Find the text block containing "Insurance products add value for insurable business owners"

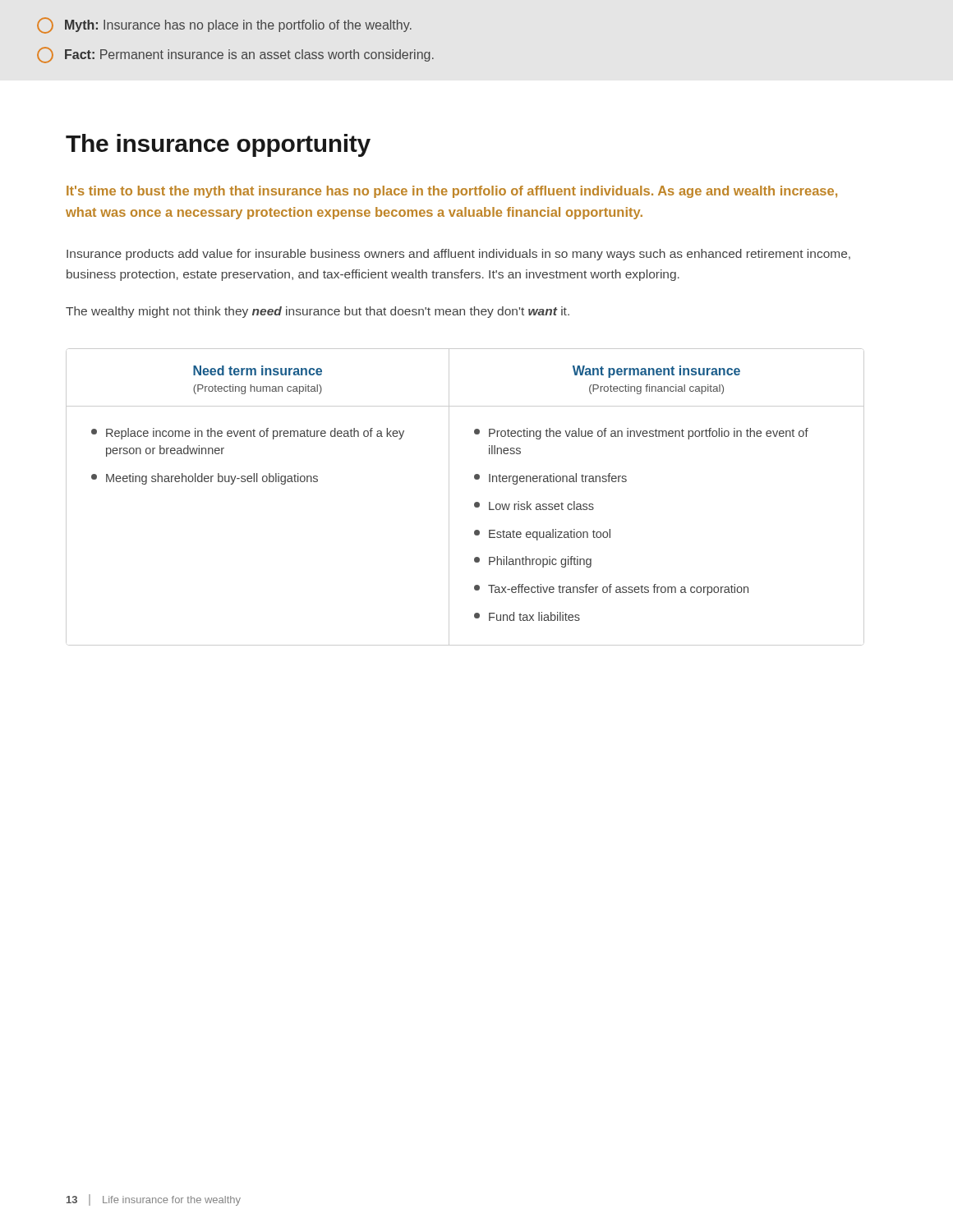458,264
